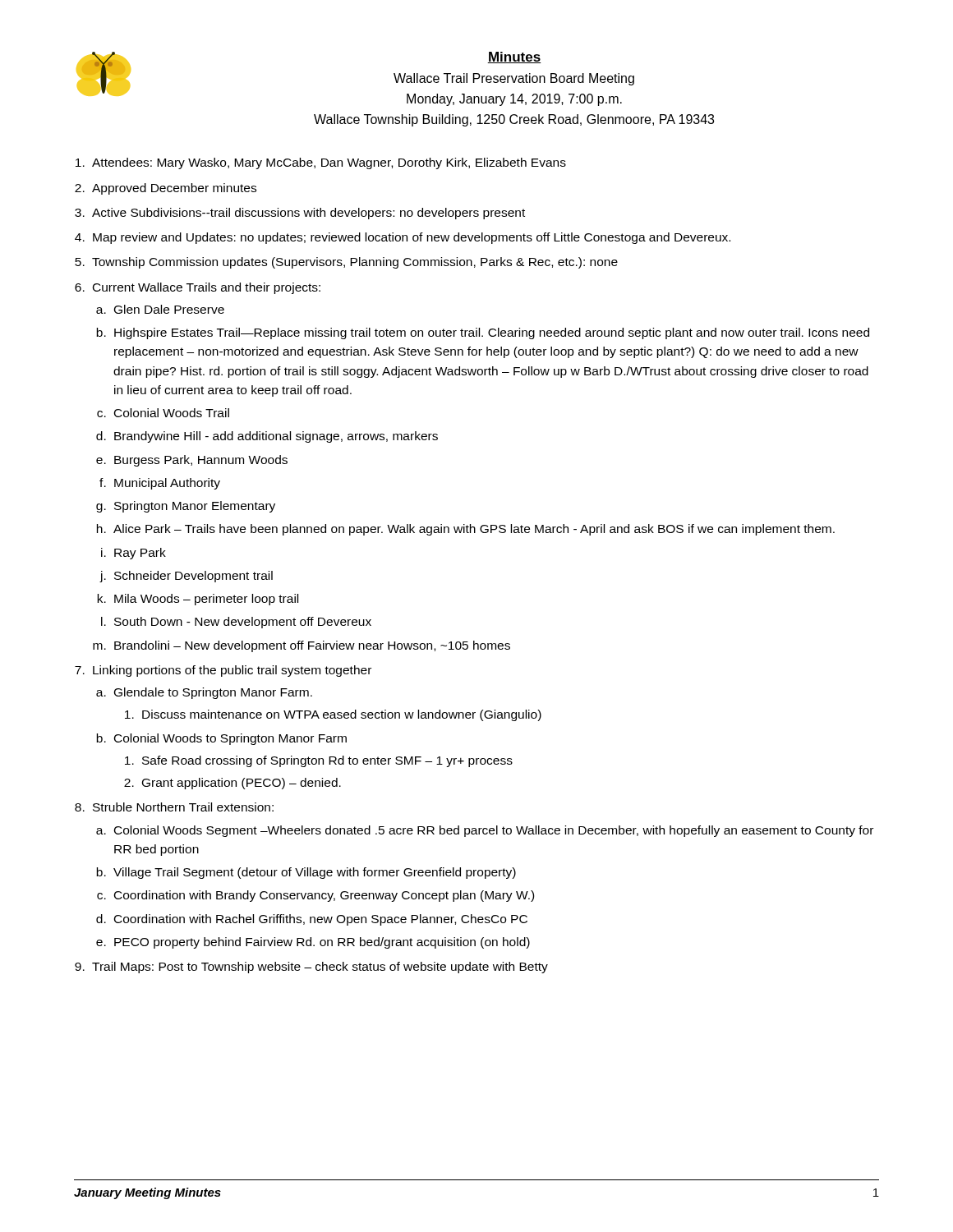The image size is (953, 1232).
Task: Find the list item with the text "Coordination with Brandy"
Action: [x=324, y=895]
